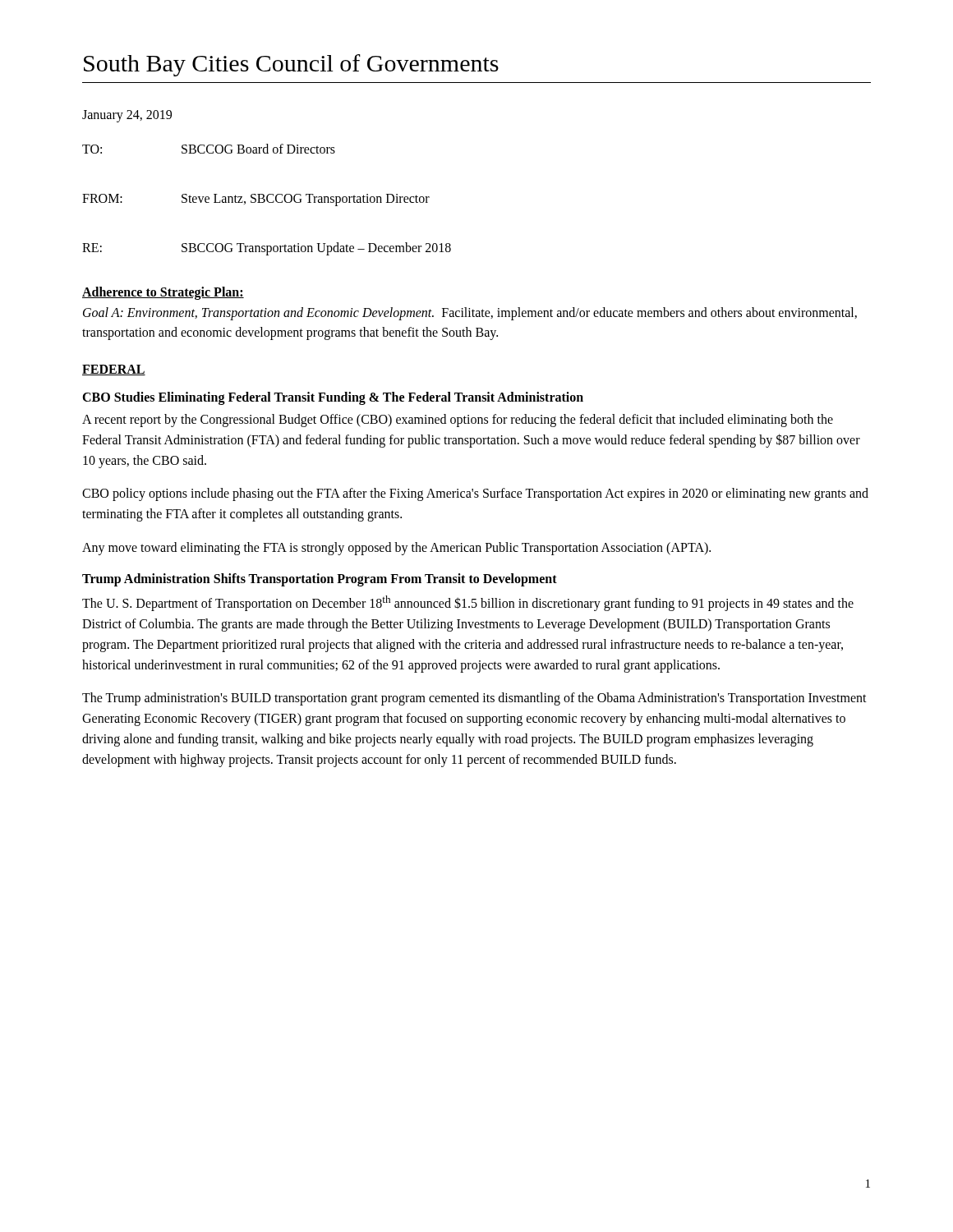This screenshot has height=1232, width=953.
Task: Find the block starting "CBO policy options include phasing out"
Action: click(475, 504)
